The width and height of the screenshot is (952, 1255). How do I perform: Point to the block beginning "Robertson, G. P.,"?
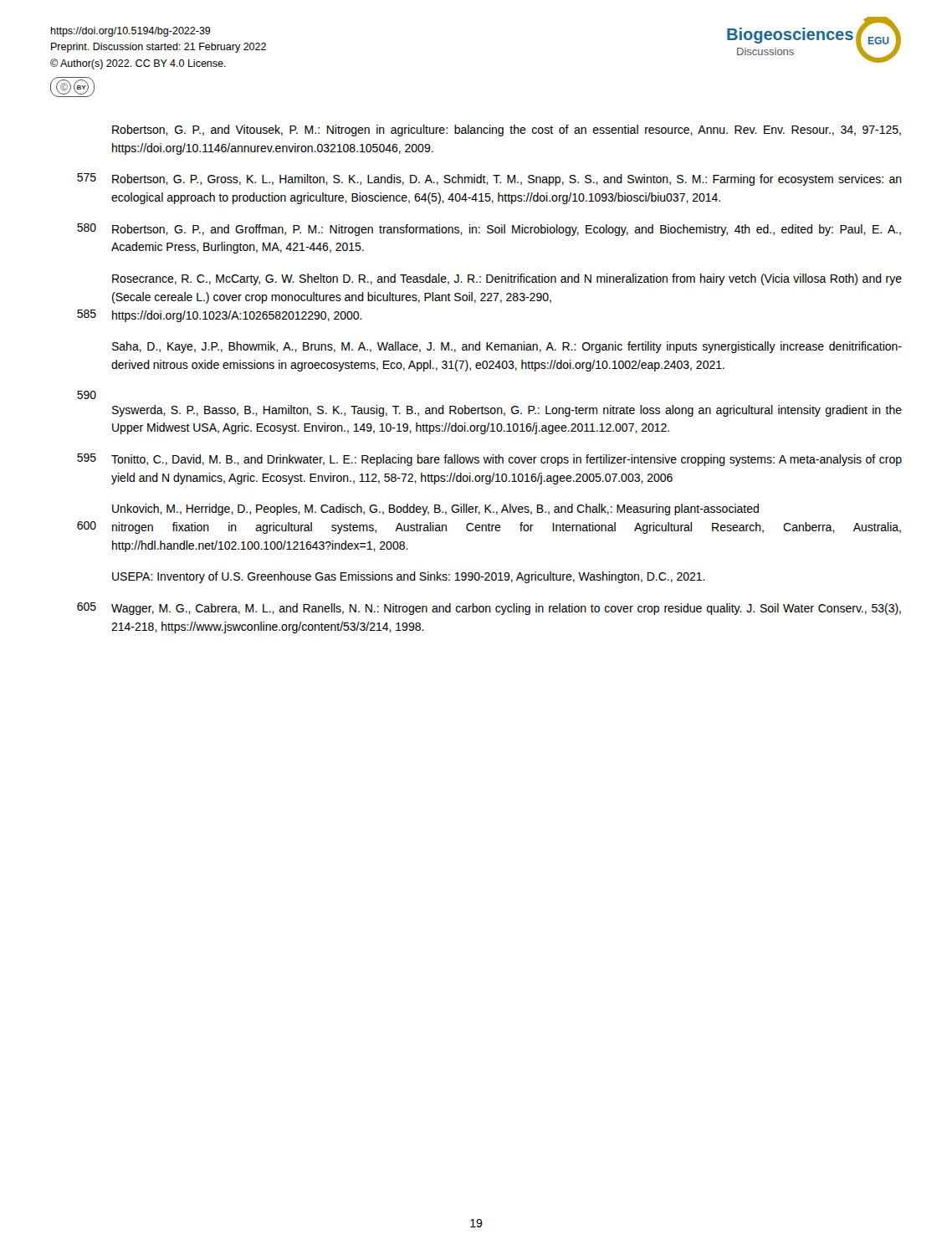pos(476,139)
